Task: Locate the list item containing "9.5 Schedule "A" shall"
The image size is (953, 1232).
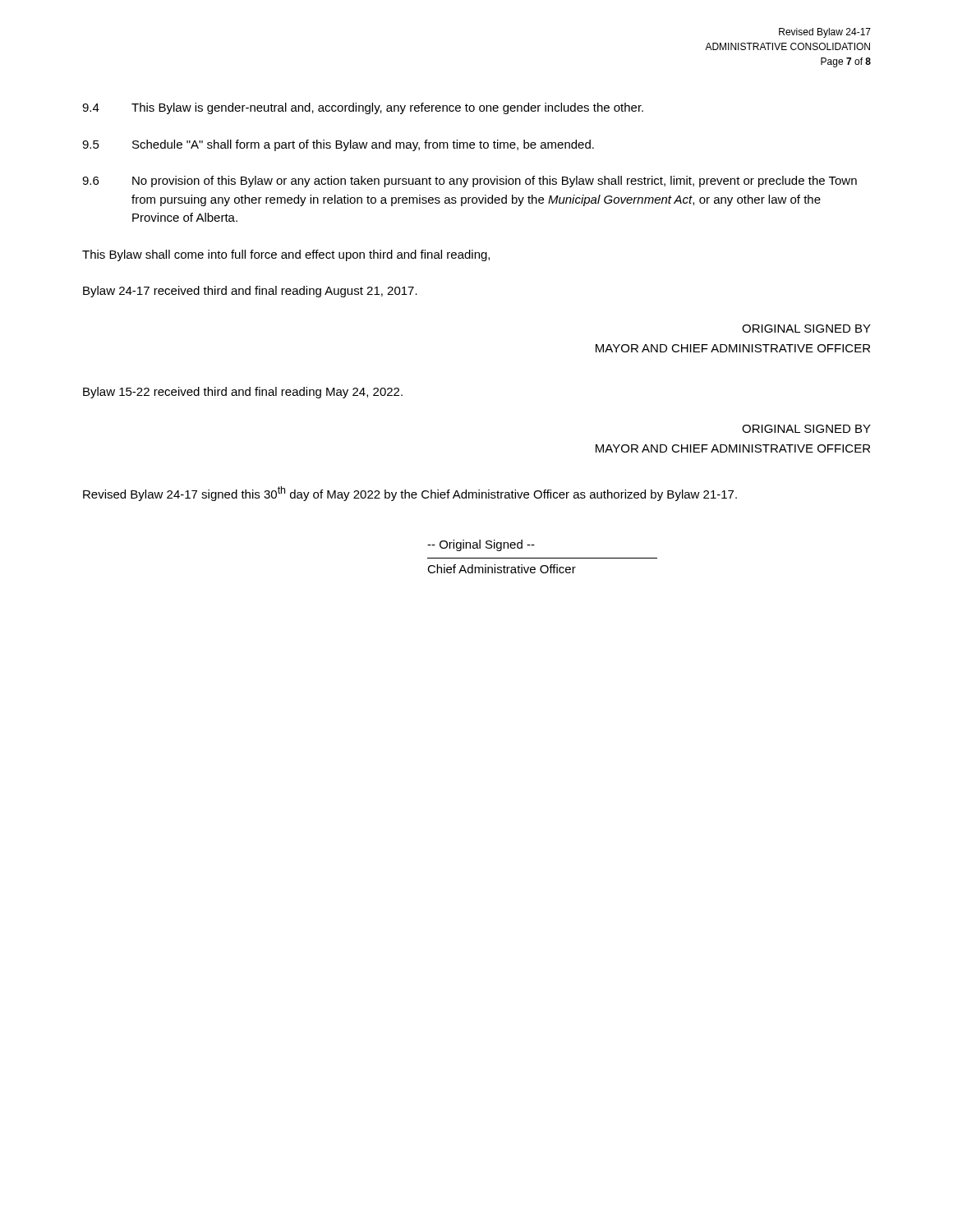Action: pyautogui.click(x=476, y=144)
